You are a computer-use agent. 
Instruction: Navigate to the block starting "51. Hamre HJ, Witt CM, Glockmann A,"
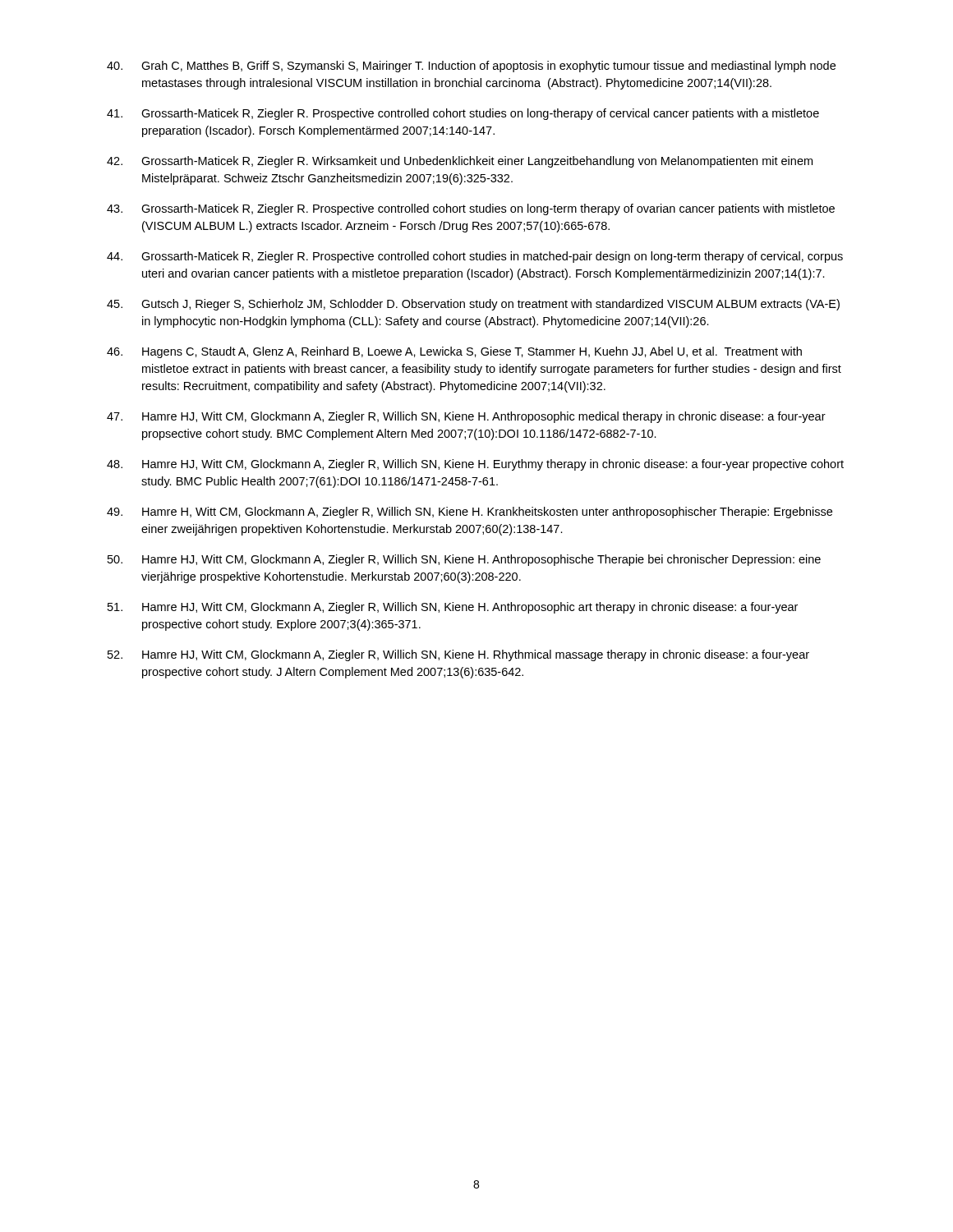pos(476,616)
